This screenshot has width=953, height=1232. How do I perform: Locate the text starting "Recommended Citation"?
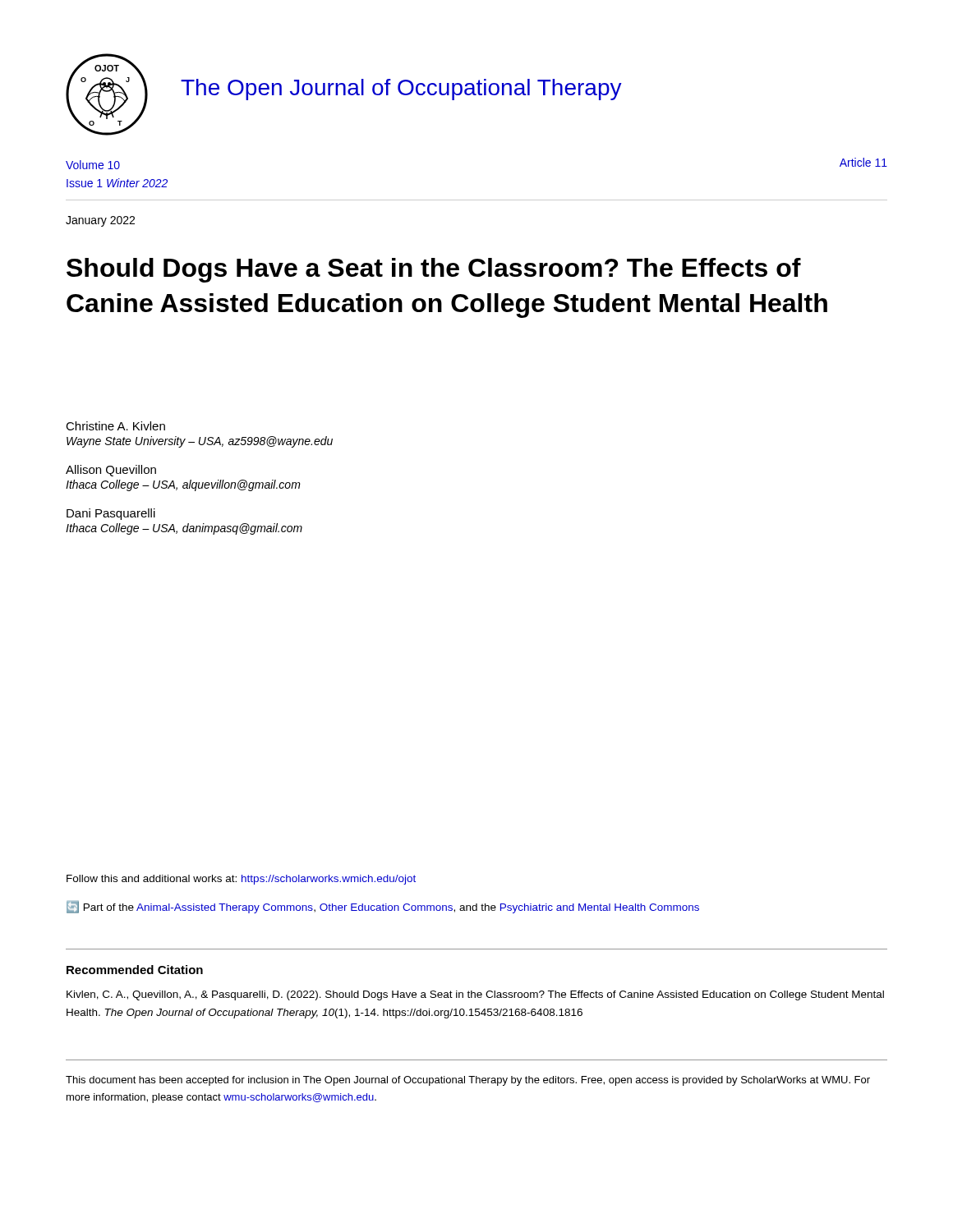(135, 970)
